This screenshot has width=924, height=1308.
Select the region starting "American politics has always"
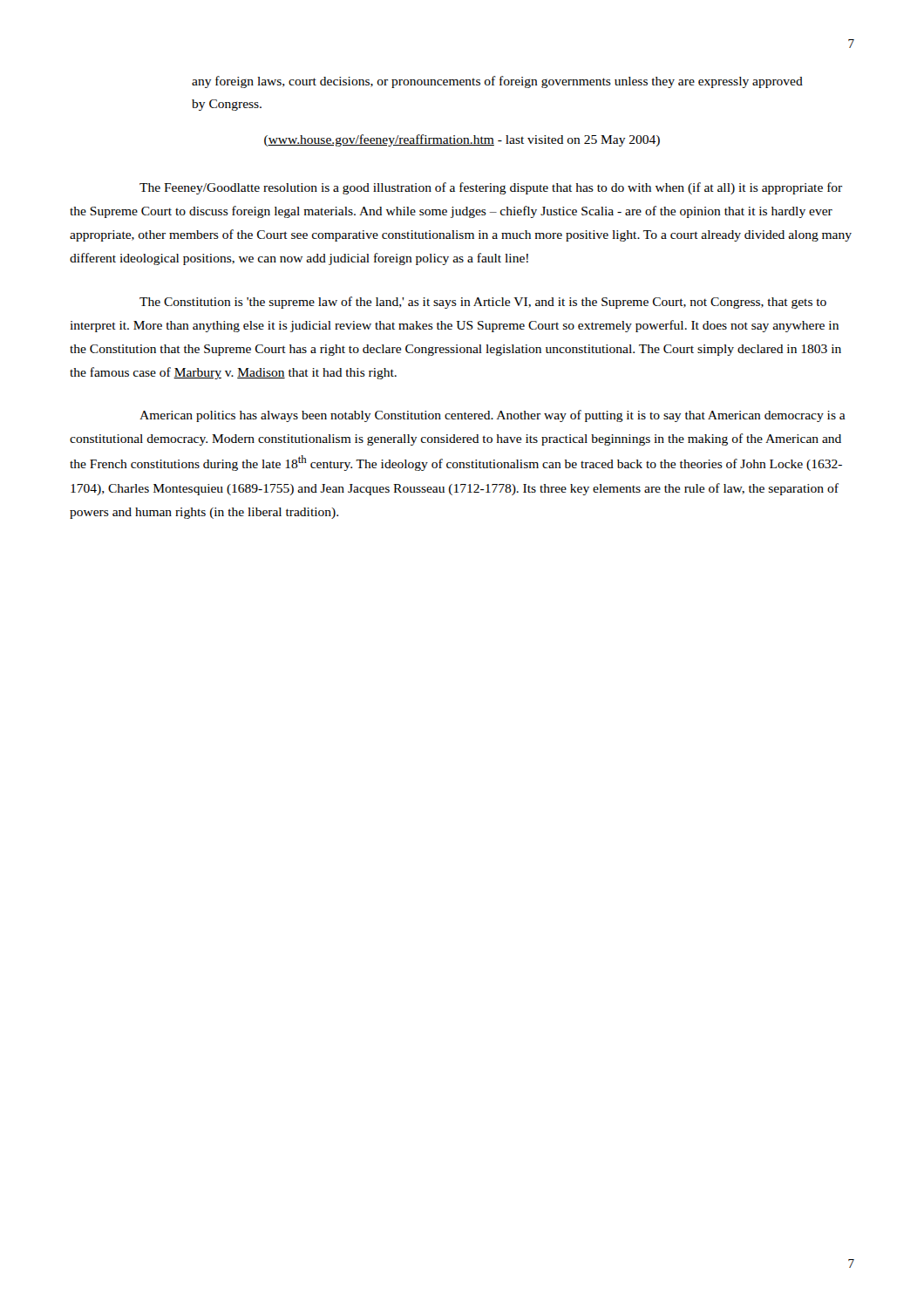point(458,463)
